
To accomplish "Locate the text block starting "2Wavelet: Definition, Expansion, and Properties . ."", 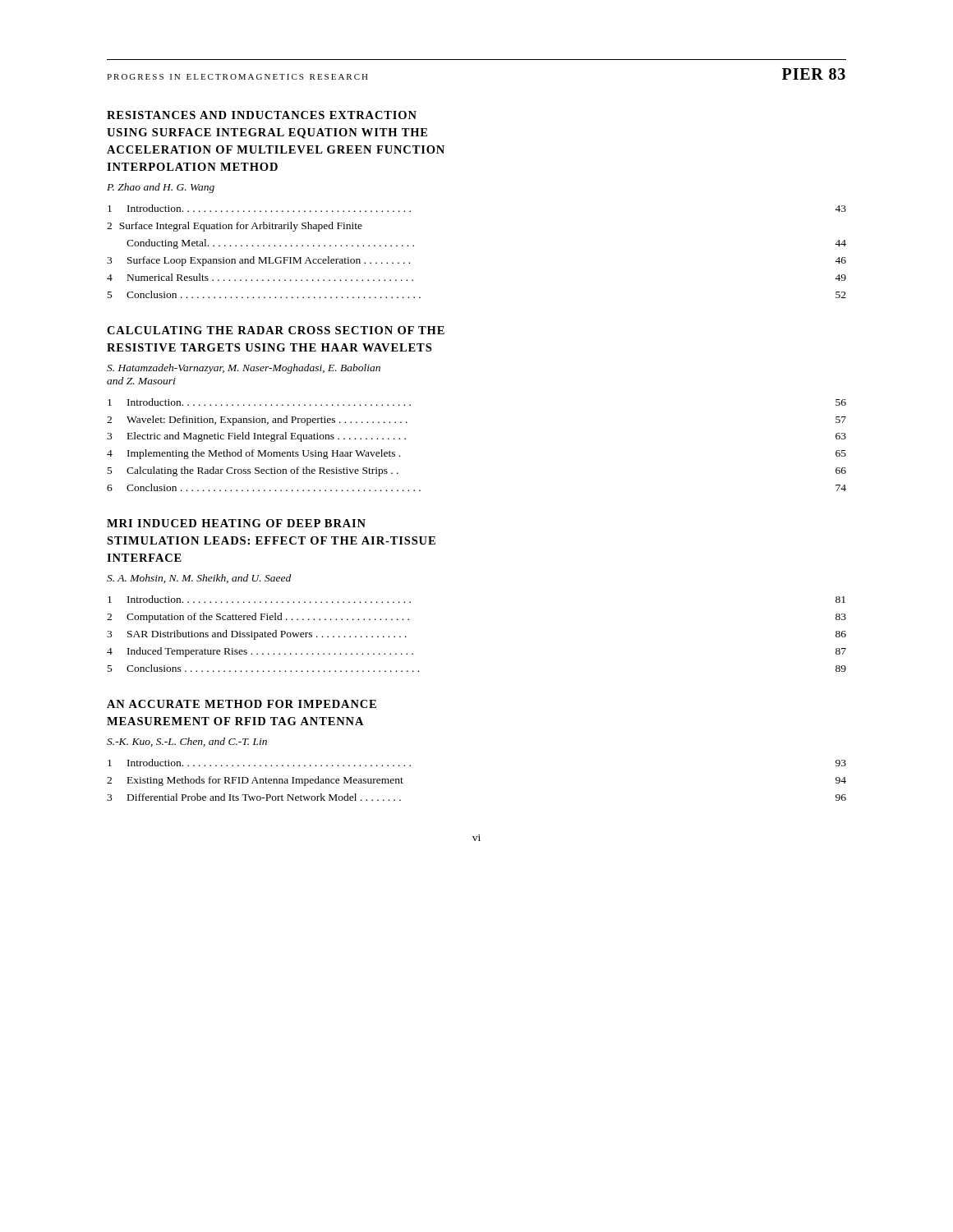I will click(x=237, y=420).
